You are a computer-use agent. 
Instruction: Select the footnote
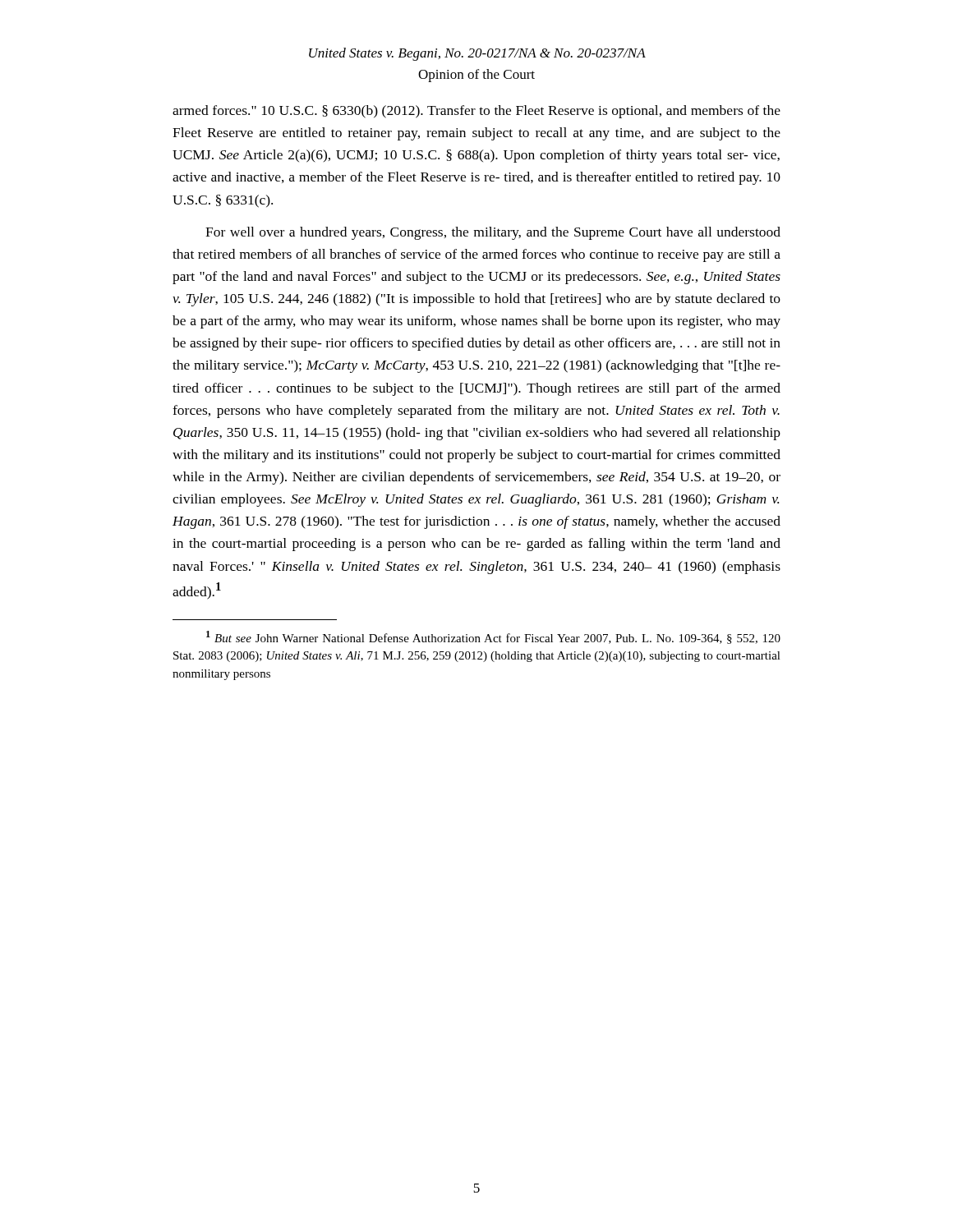476,654
